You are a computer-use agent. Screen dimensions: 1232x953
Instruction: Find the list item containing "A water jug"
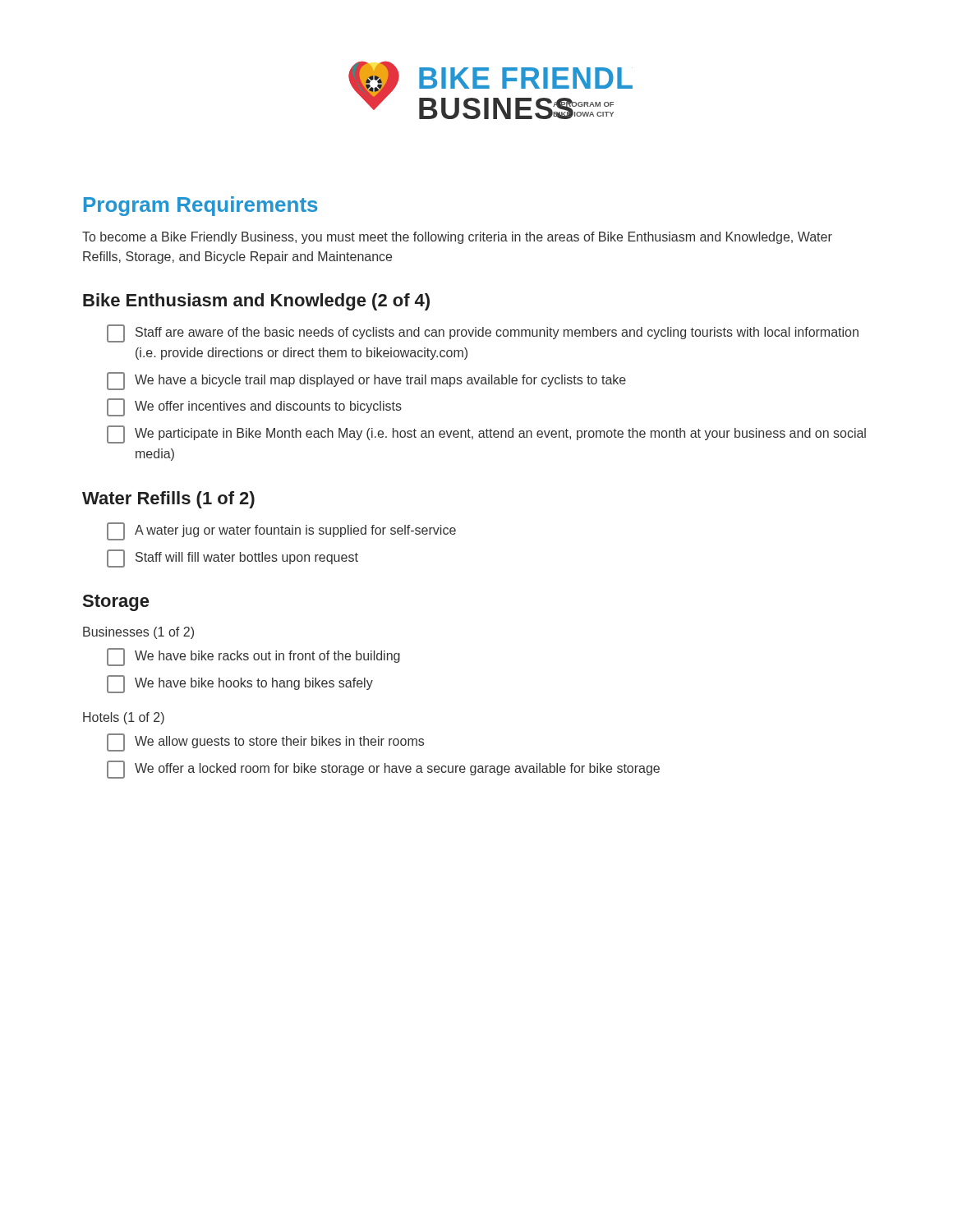281,531
